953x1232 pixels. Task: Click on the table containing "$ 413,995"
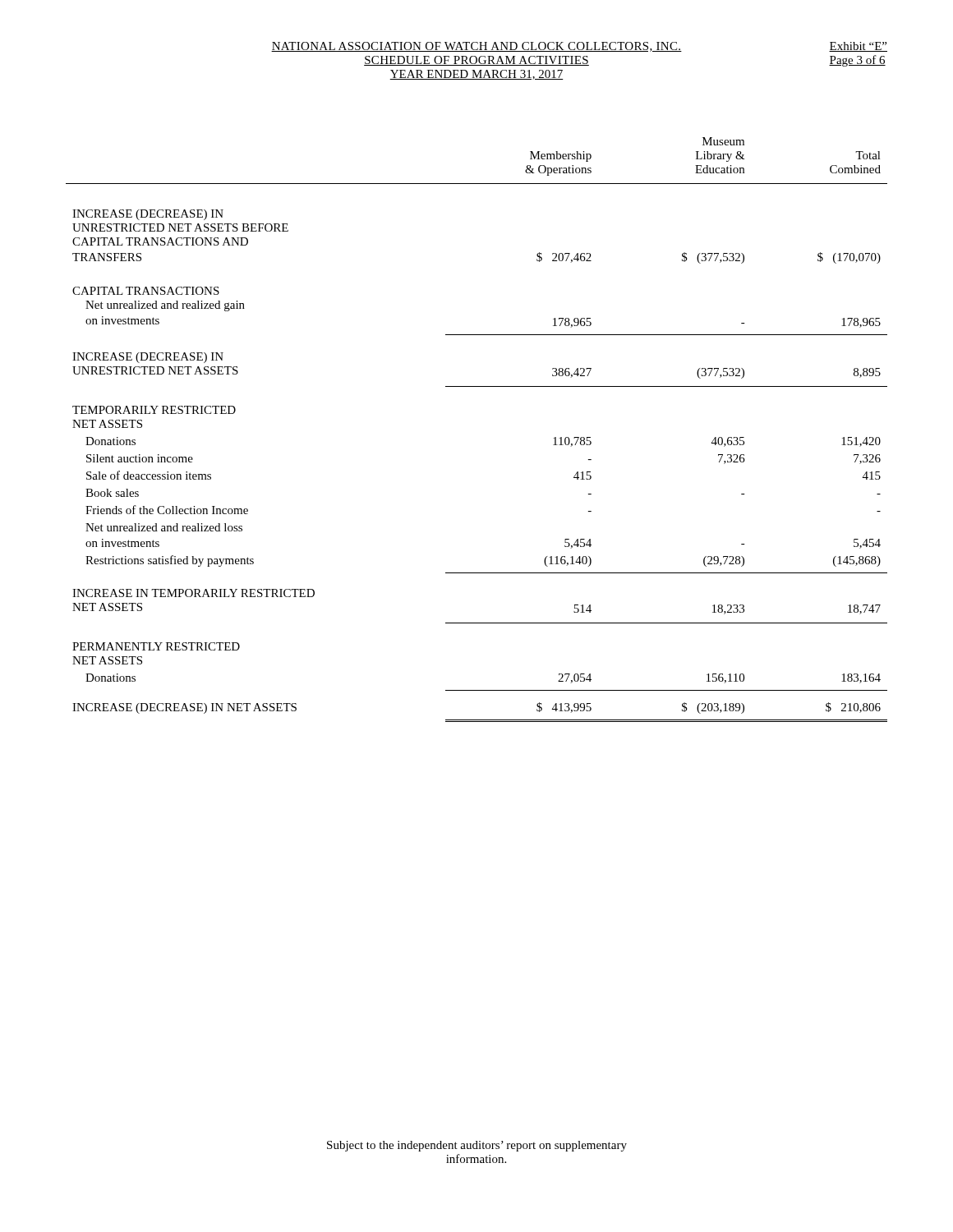click(476, 427)
